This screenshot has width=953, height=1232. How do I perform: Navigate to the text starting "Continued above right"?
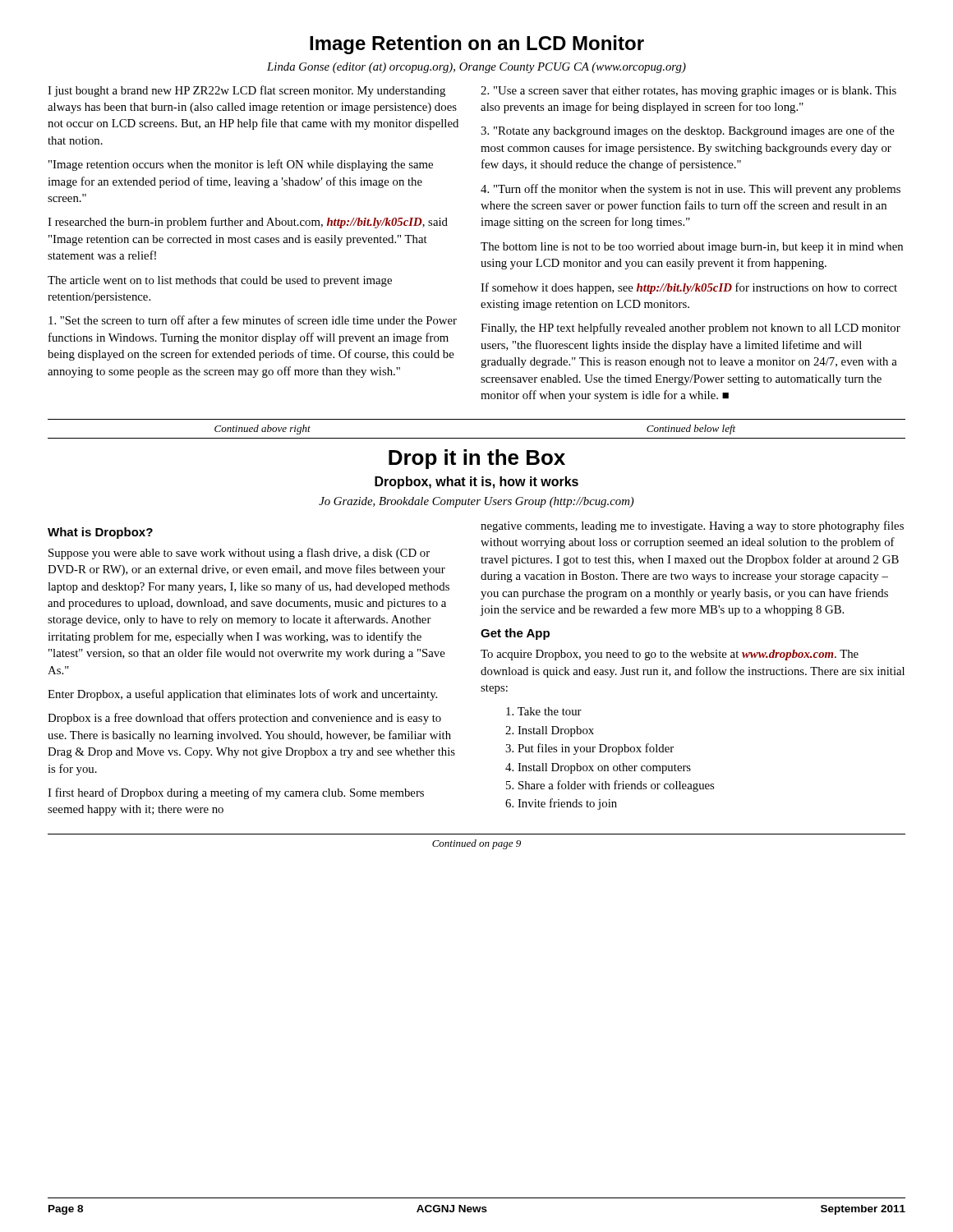point(262,429)
